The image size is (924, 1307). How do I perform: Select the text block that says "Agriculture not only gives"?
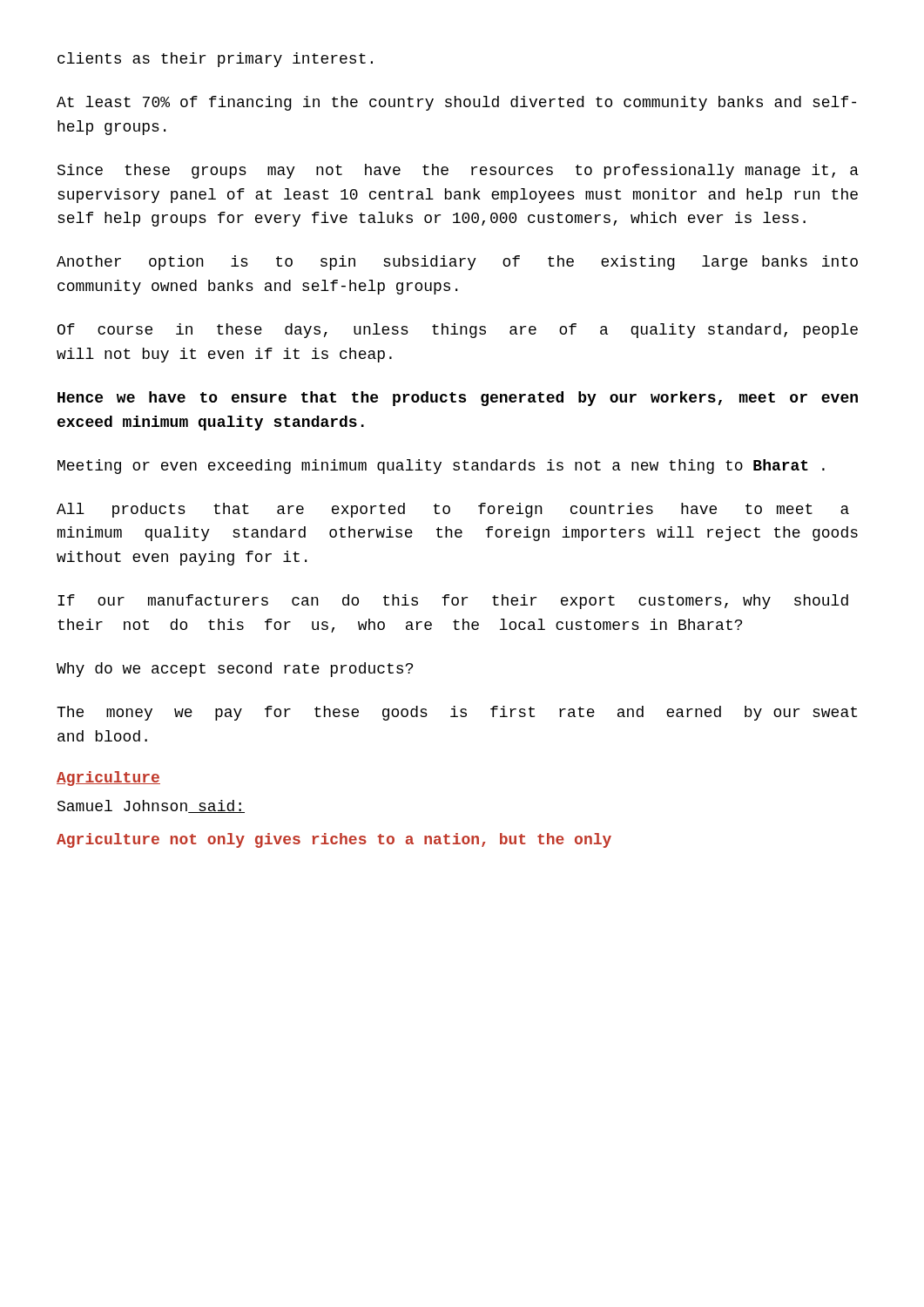pyautogui.click(x=334, y=840)
